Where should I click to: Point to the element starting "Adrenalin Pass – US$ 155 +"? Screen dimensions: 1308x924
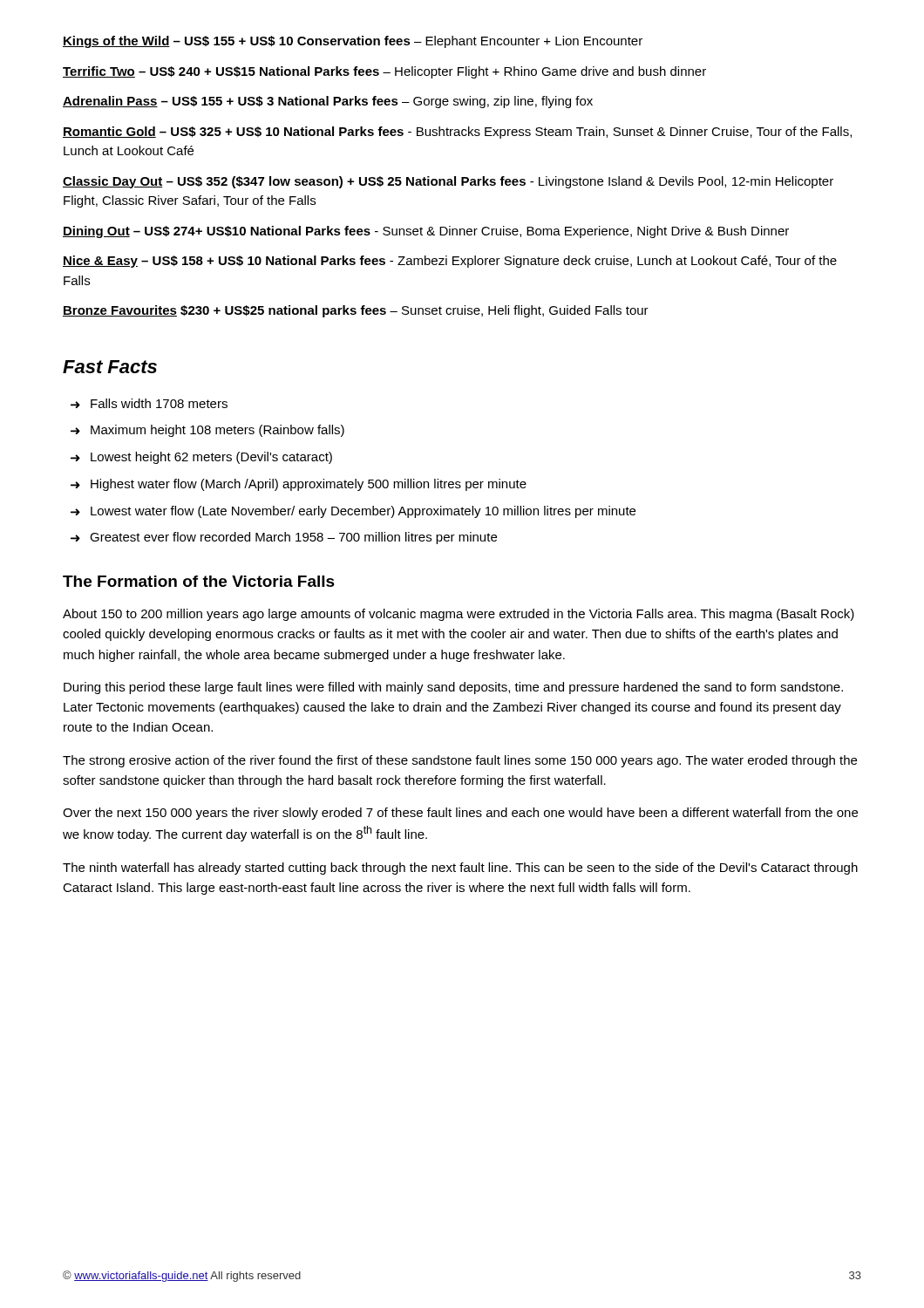tap(328, 101)
